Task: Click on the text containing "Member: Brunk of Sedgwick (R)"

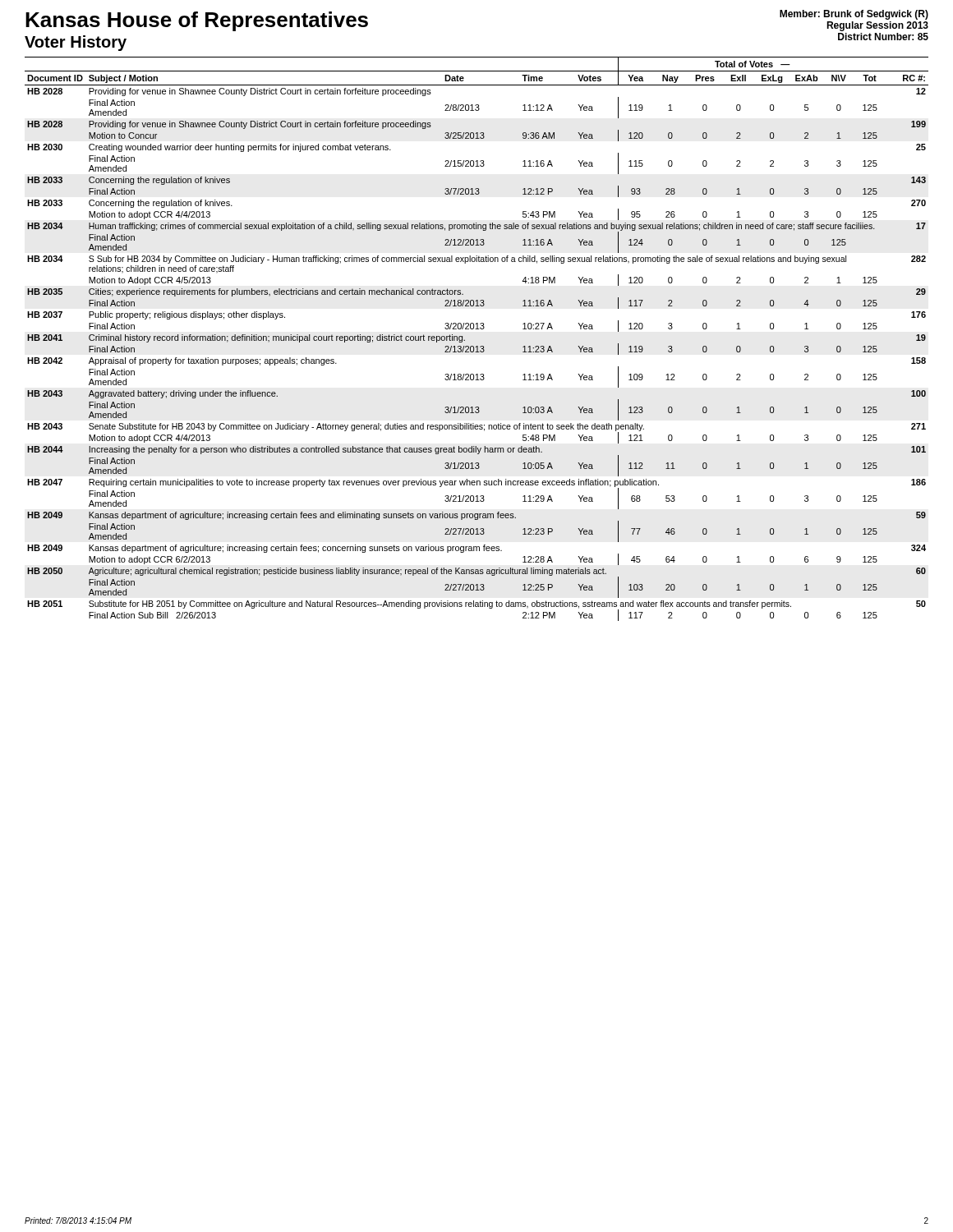Action: [x=854, y=14]
